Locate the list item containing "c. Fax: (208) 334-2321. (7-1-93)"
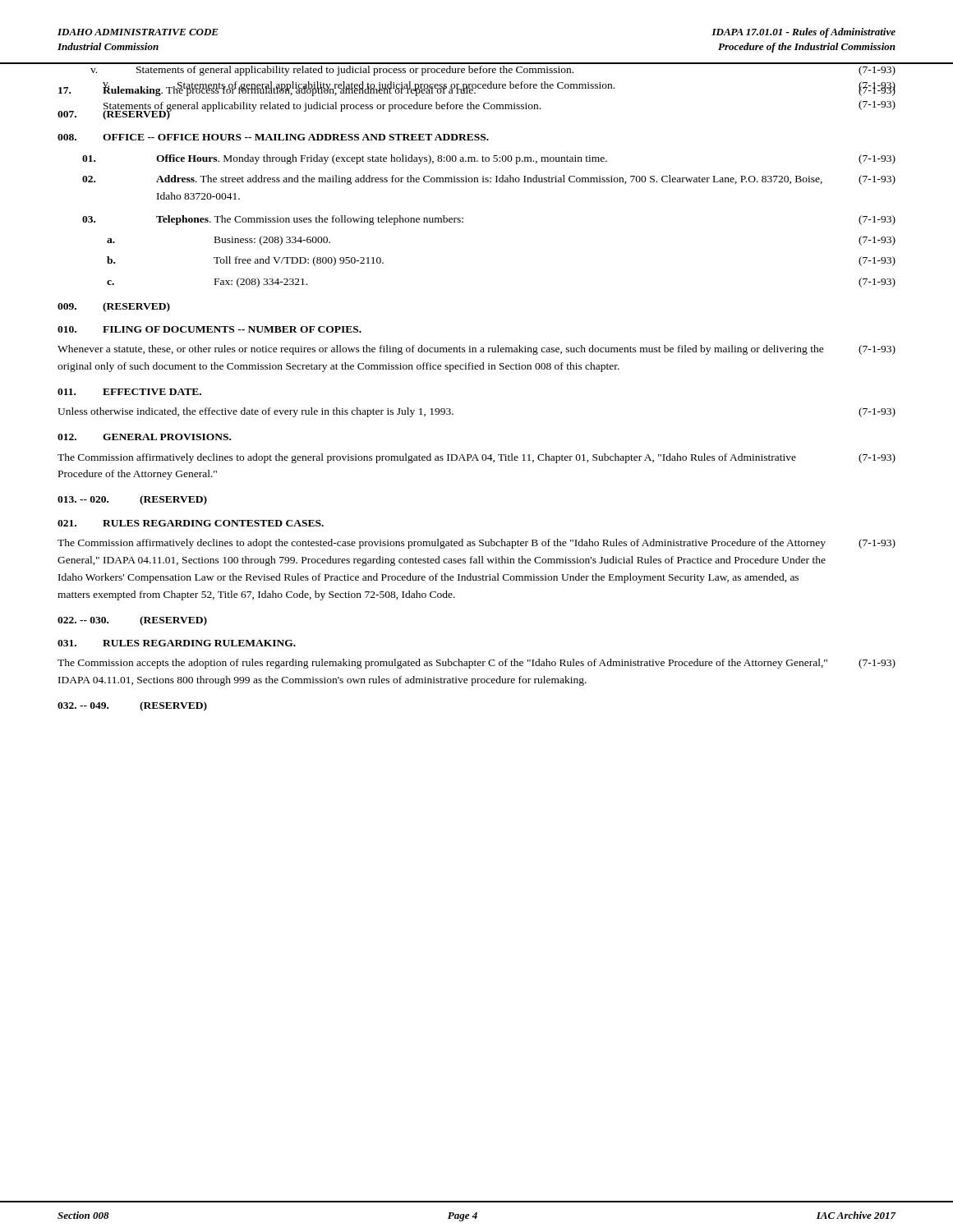This screenshot has width=953, height=1232. pyautogui.click(x=111, y=281)
